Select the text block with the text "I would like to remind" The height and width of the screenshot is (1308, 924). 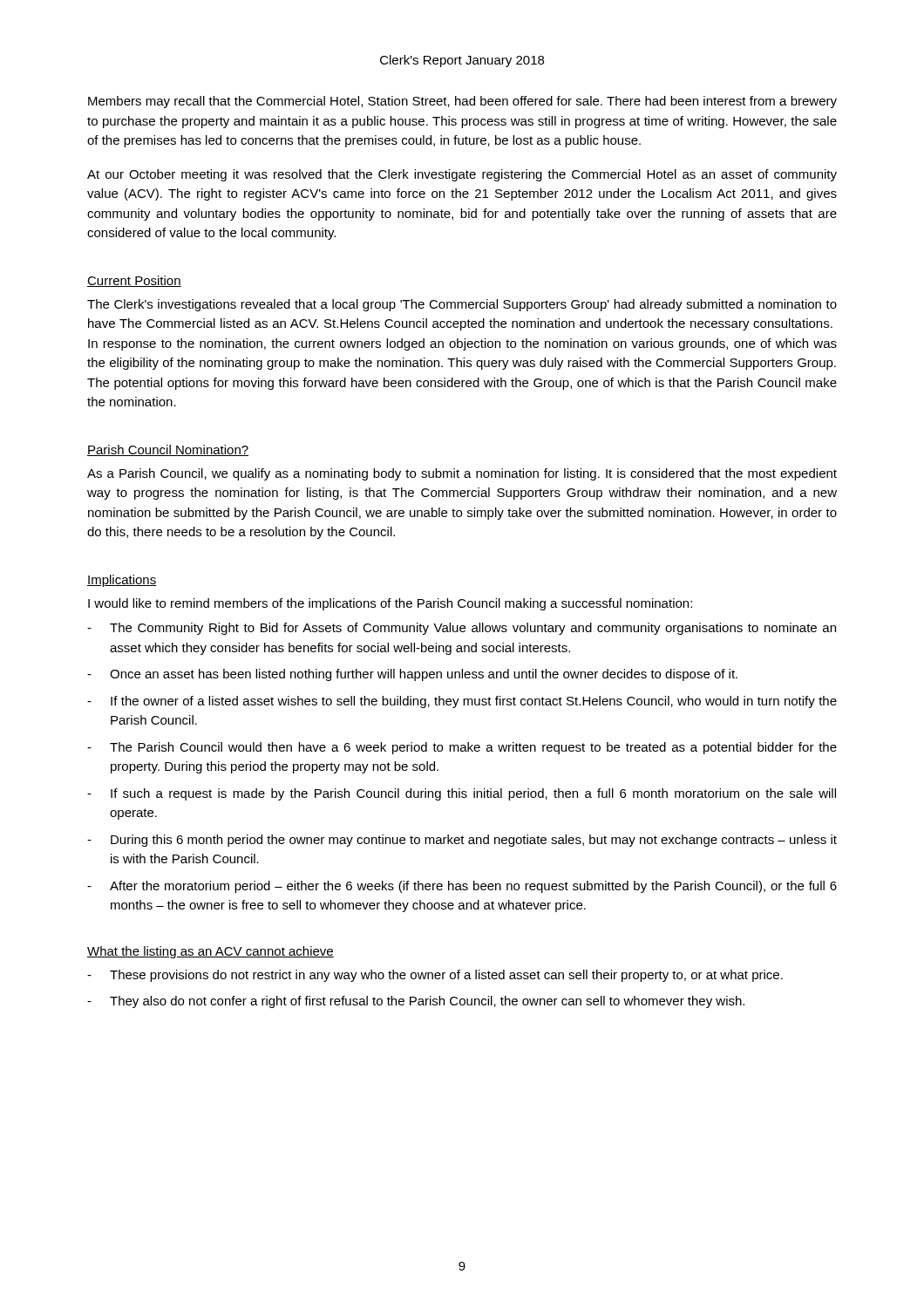tap(390, 603)
